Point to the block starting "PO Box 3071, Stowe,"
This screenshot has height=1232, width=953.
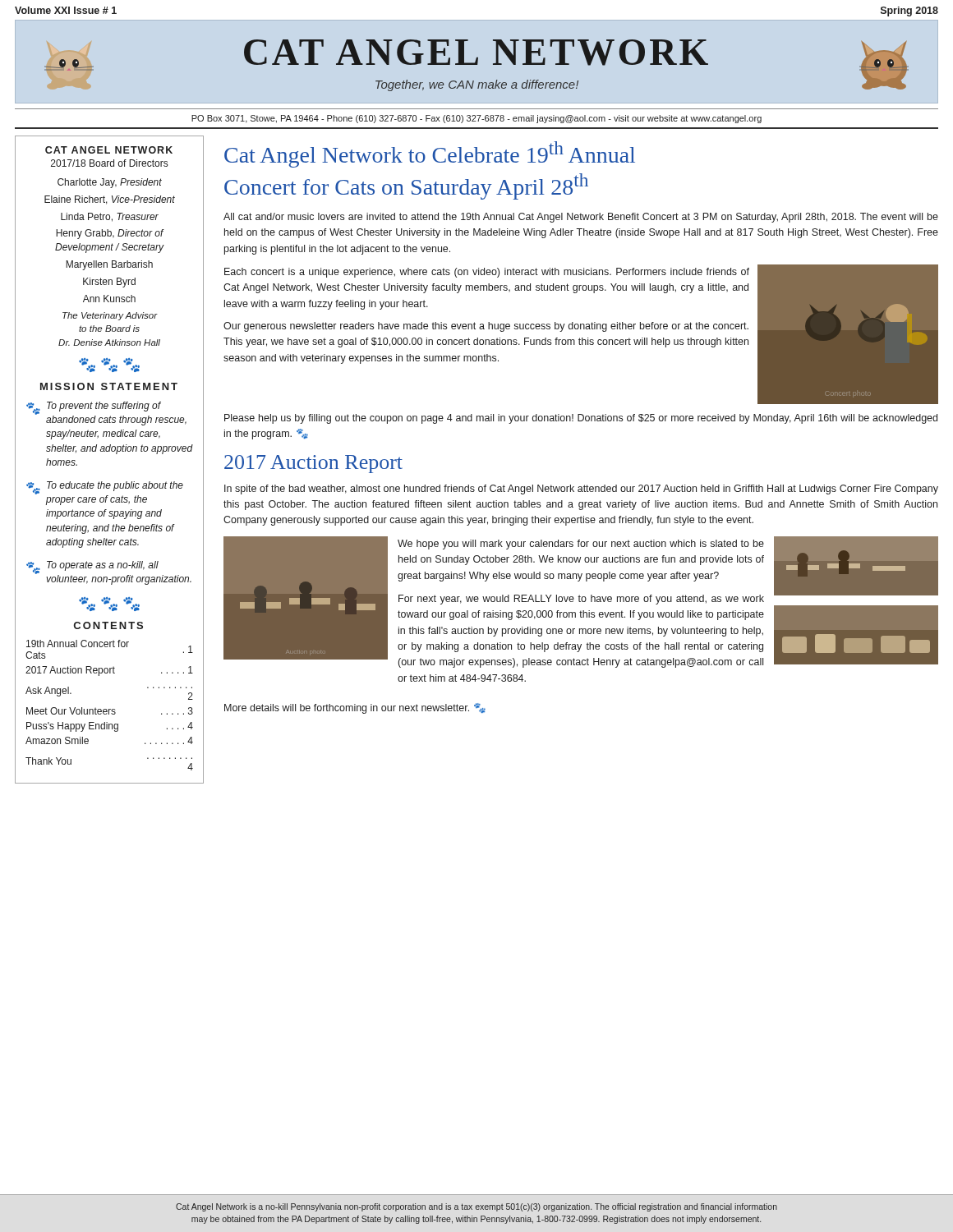(476, 118)
